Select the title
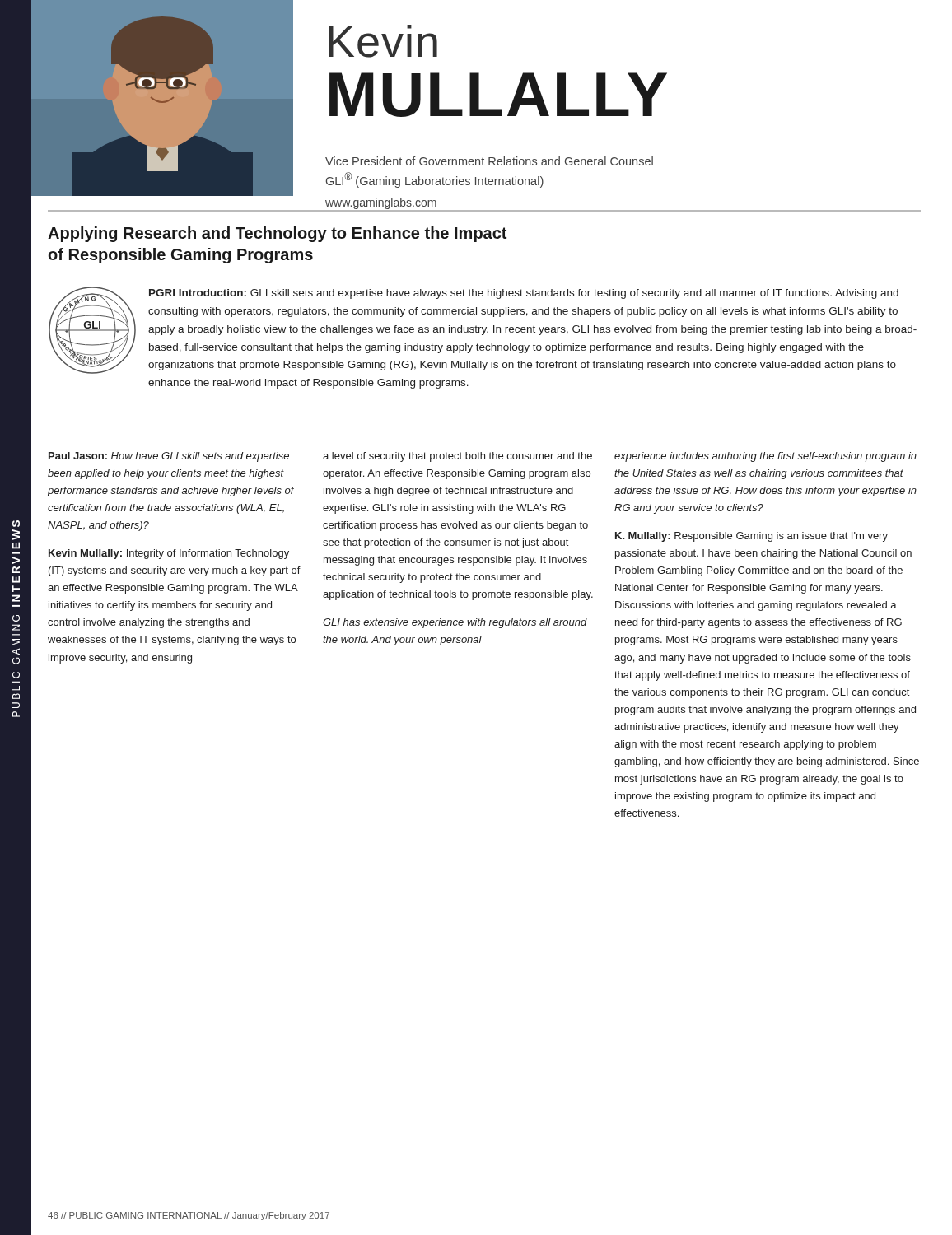 [x=622, y=71]
